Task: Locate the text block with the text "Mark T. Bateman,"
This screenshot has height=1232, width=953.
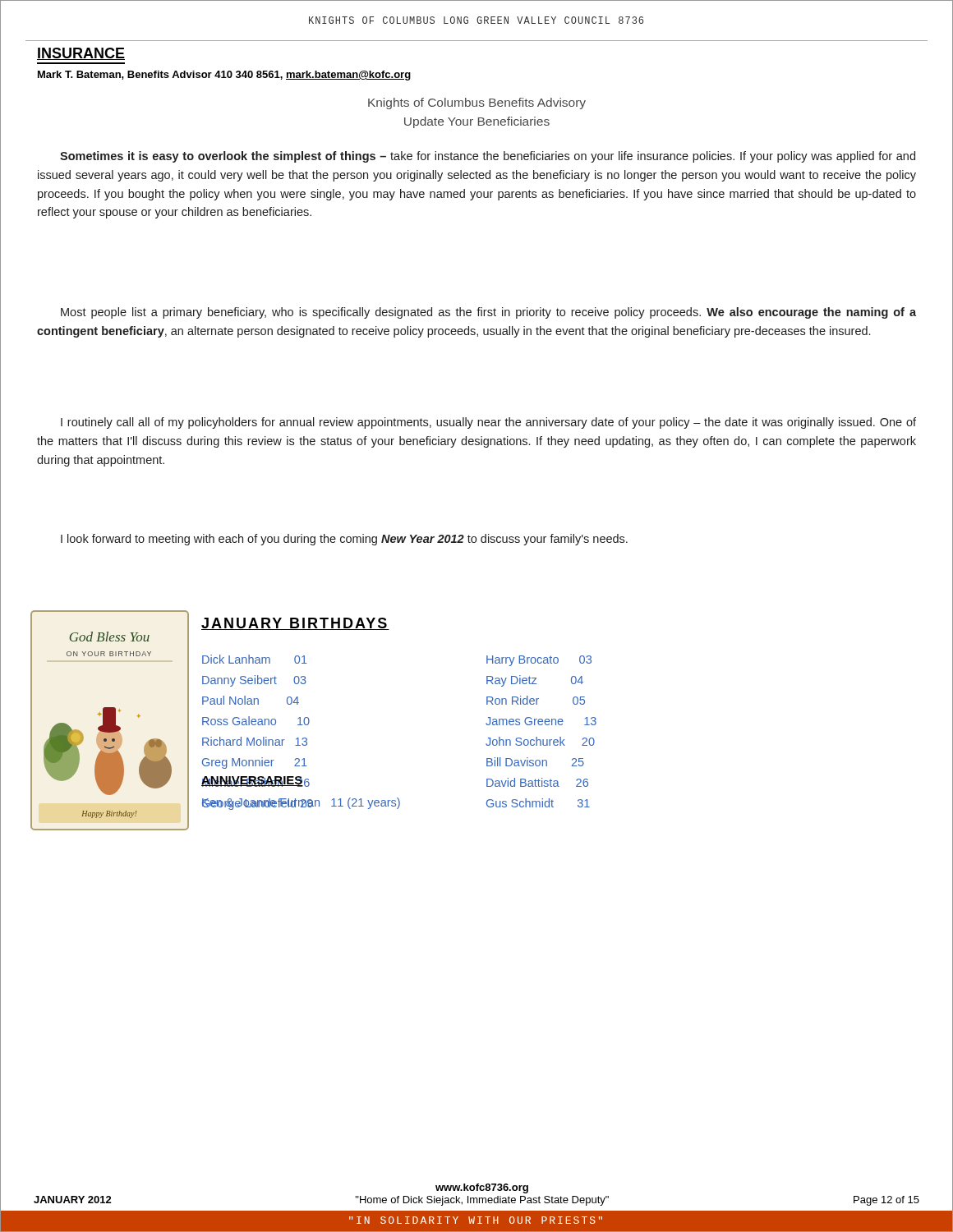Action: [x=224, y=74]
